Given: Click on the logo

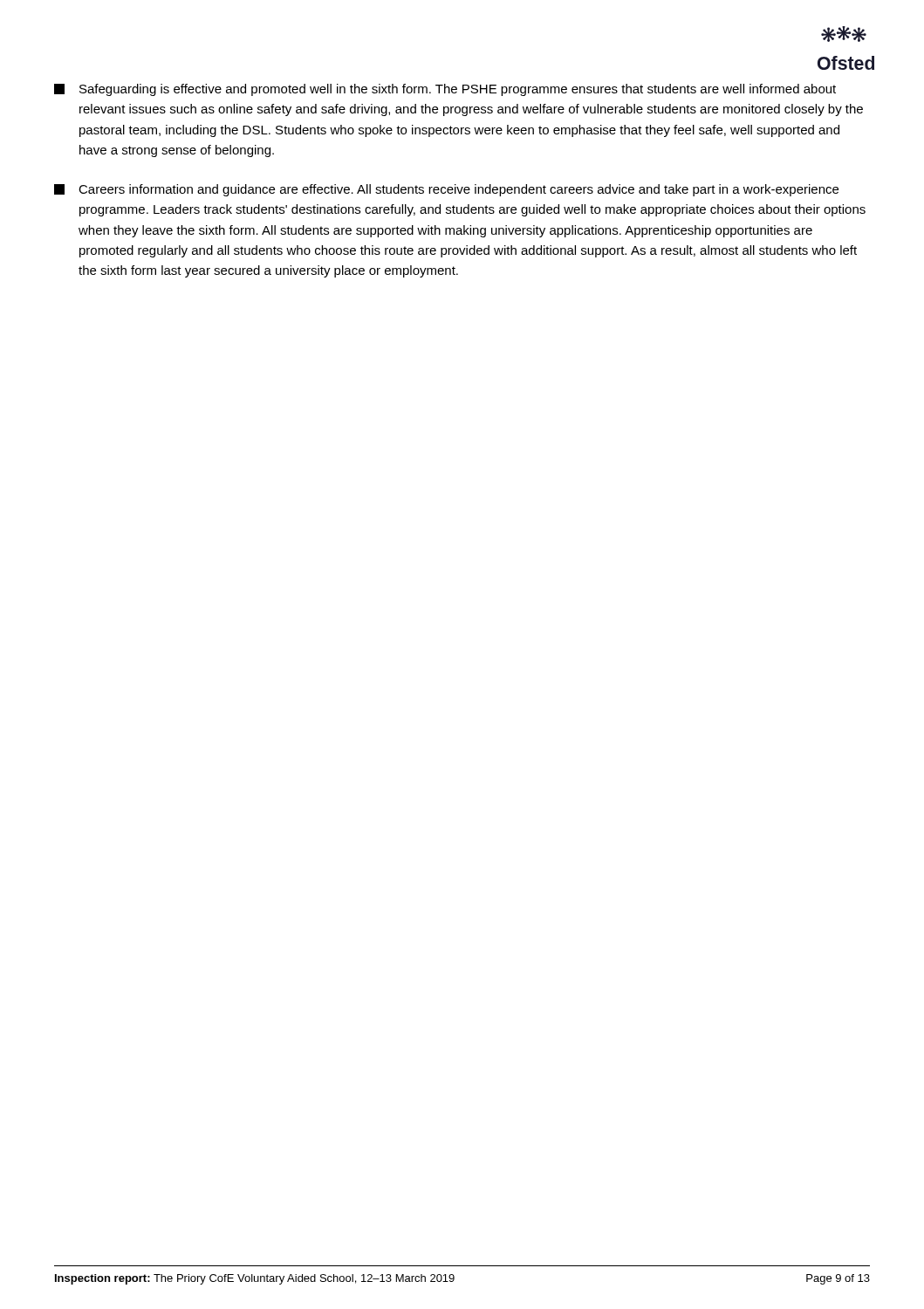Looking at the screenshot, I should [x=844, y=54].
